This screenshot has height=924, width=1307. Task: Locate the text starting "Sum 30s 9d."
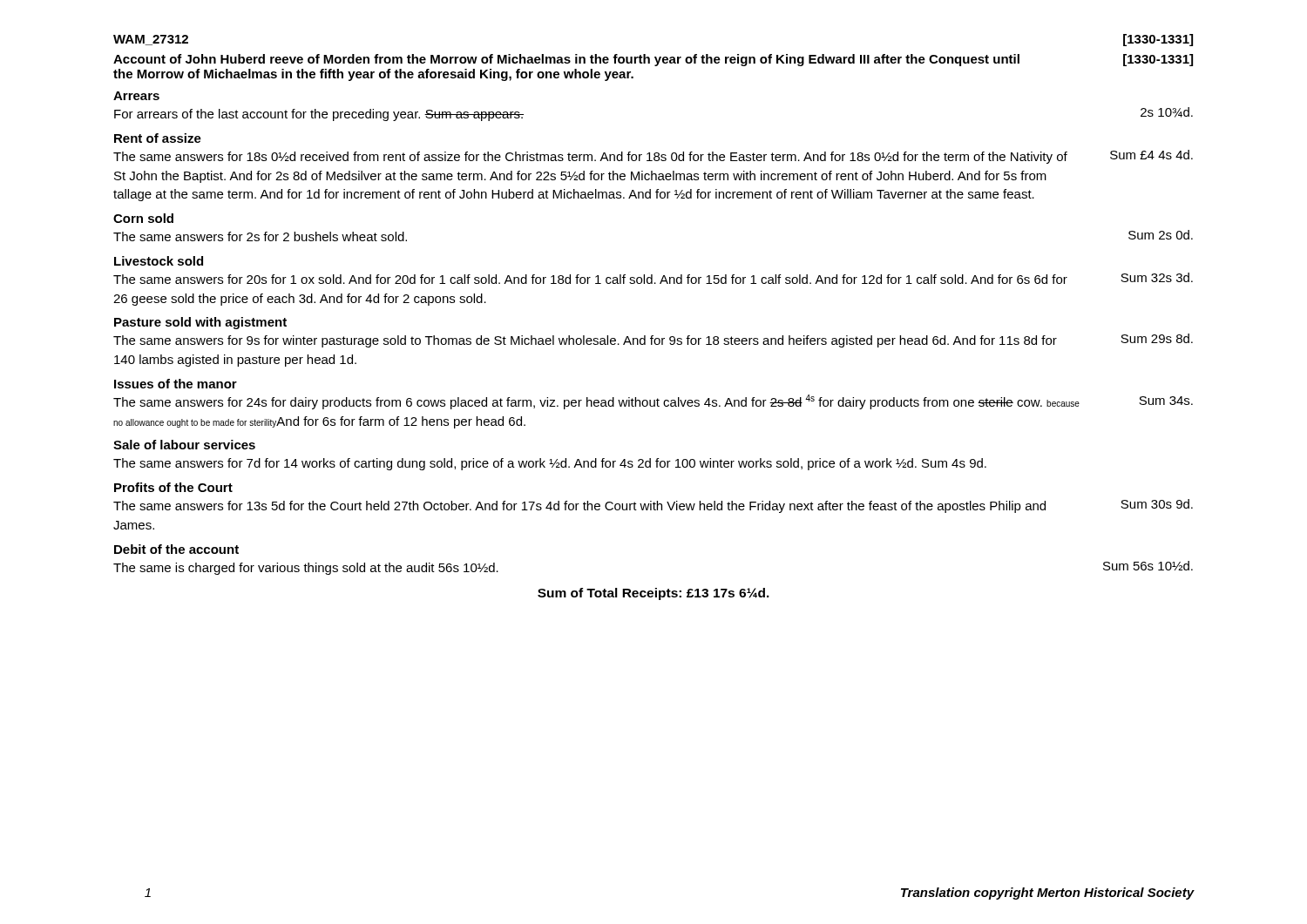click(1157, 504)
